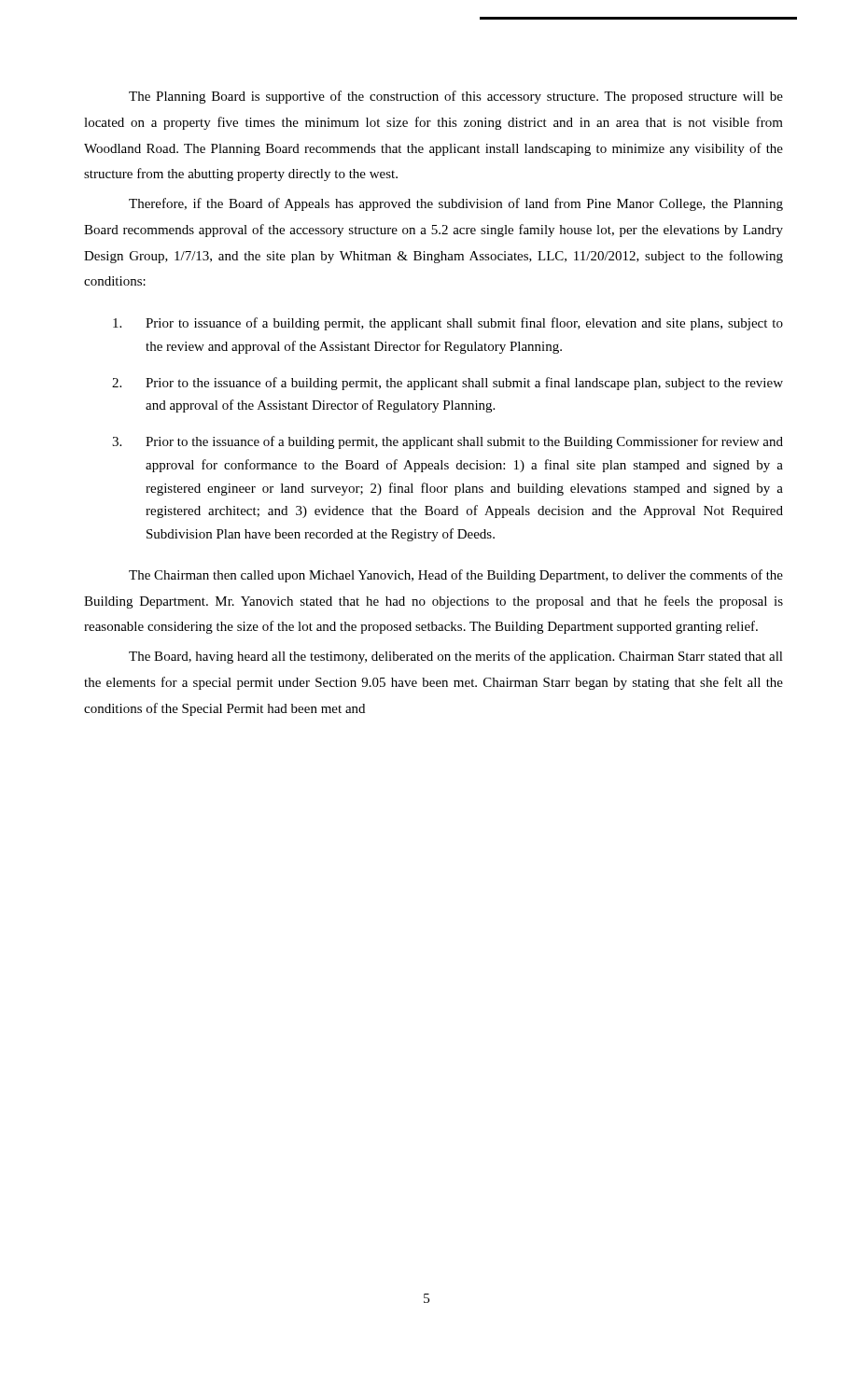This screenshot has height=1400, width=853.
Task: Find the list item with the text "3. Prior to the issuance of a building"
Action: [447, 488]
